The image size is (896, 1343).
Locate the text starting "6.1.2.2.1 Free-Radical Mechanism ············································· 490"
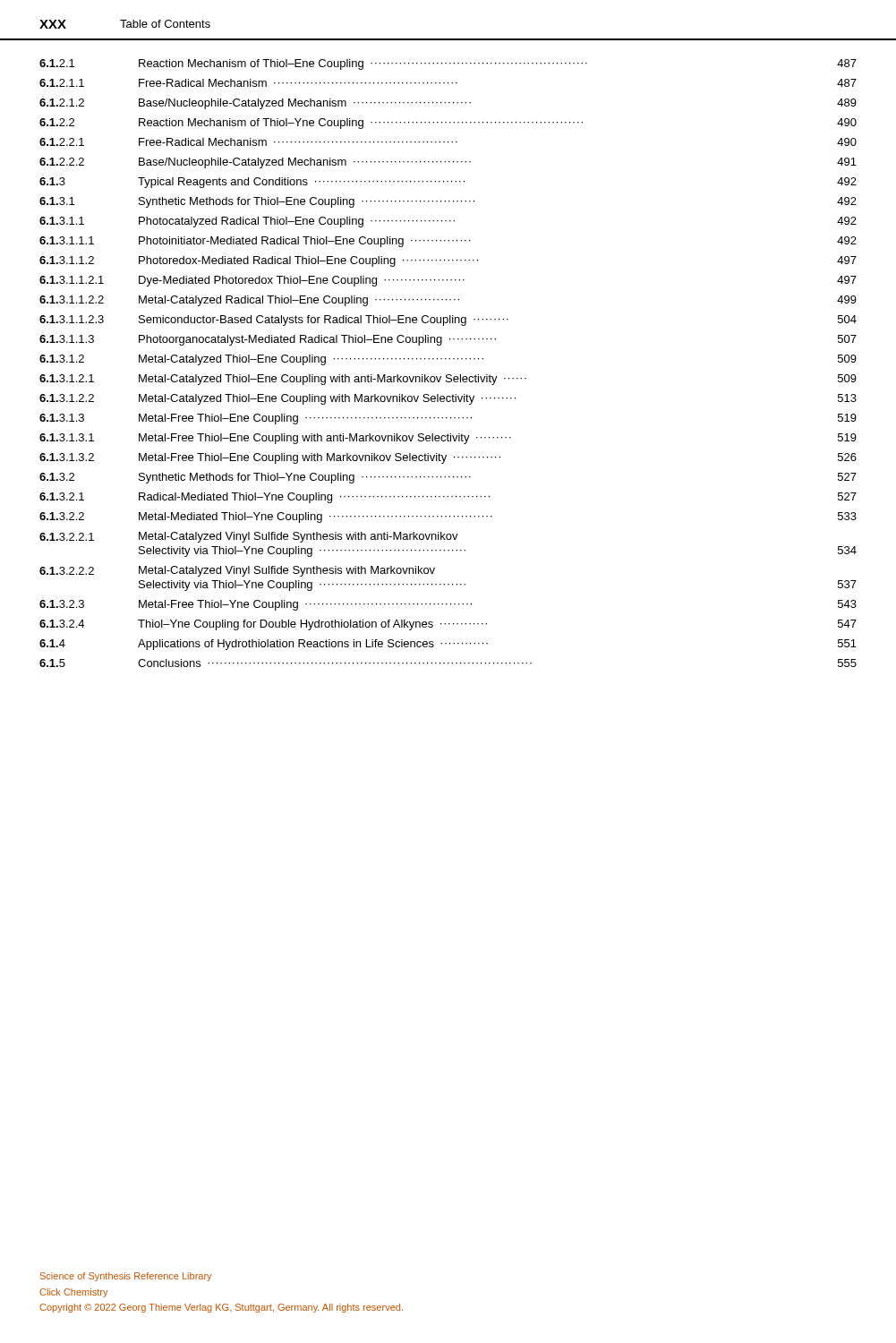point(448,142)
